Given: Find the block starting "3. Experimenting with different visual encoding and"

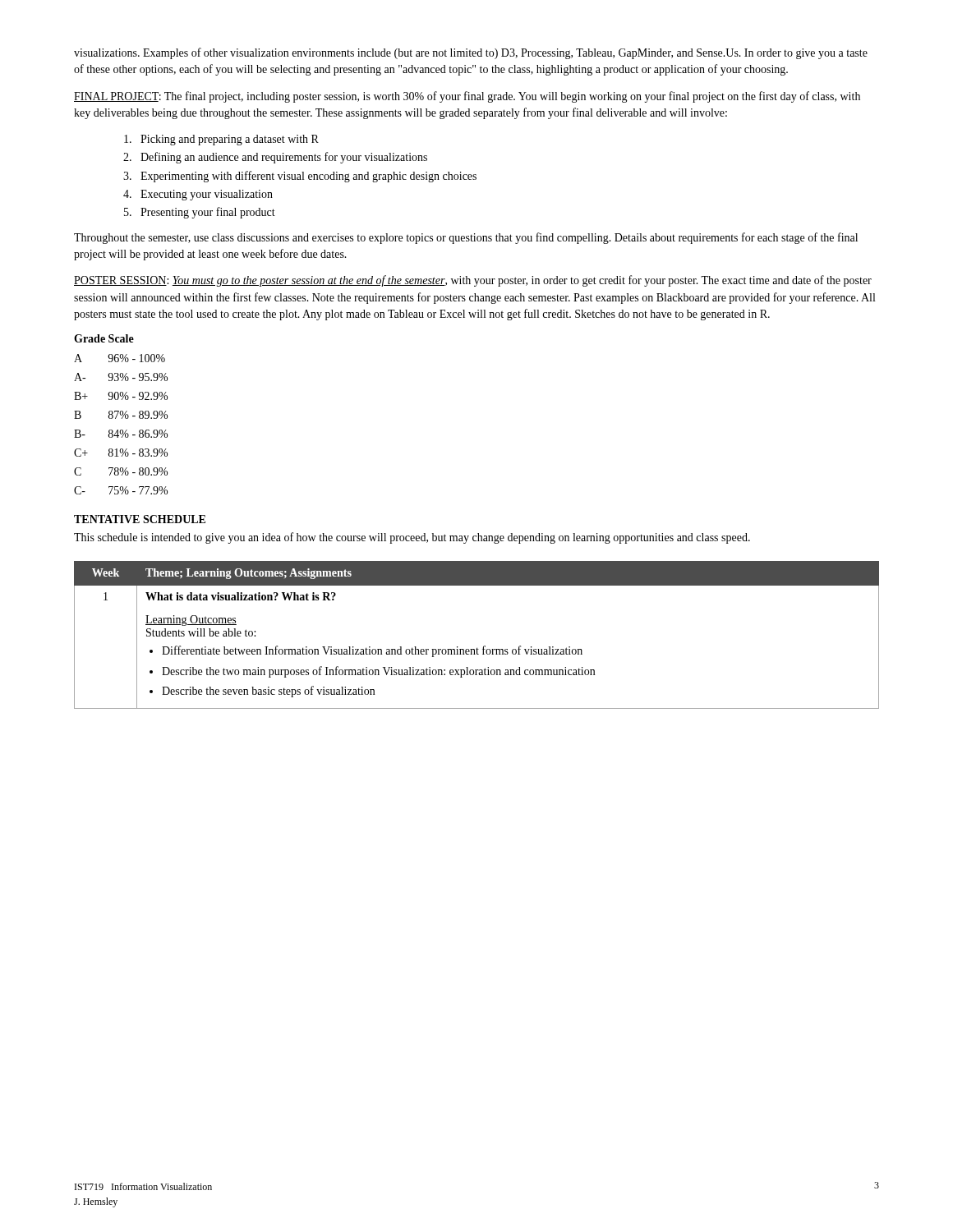Looking at the screenshot, I should click(300, 176).
